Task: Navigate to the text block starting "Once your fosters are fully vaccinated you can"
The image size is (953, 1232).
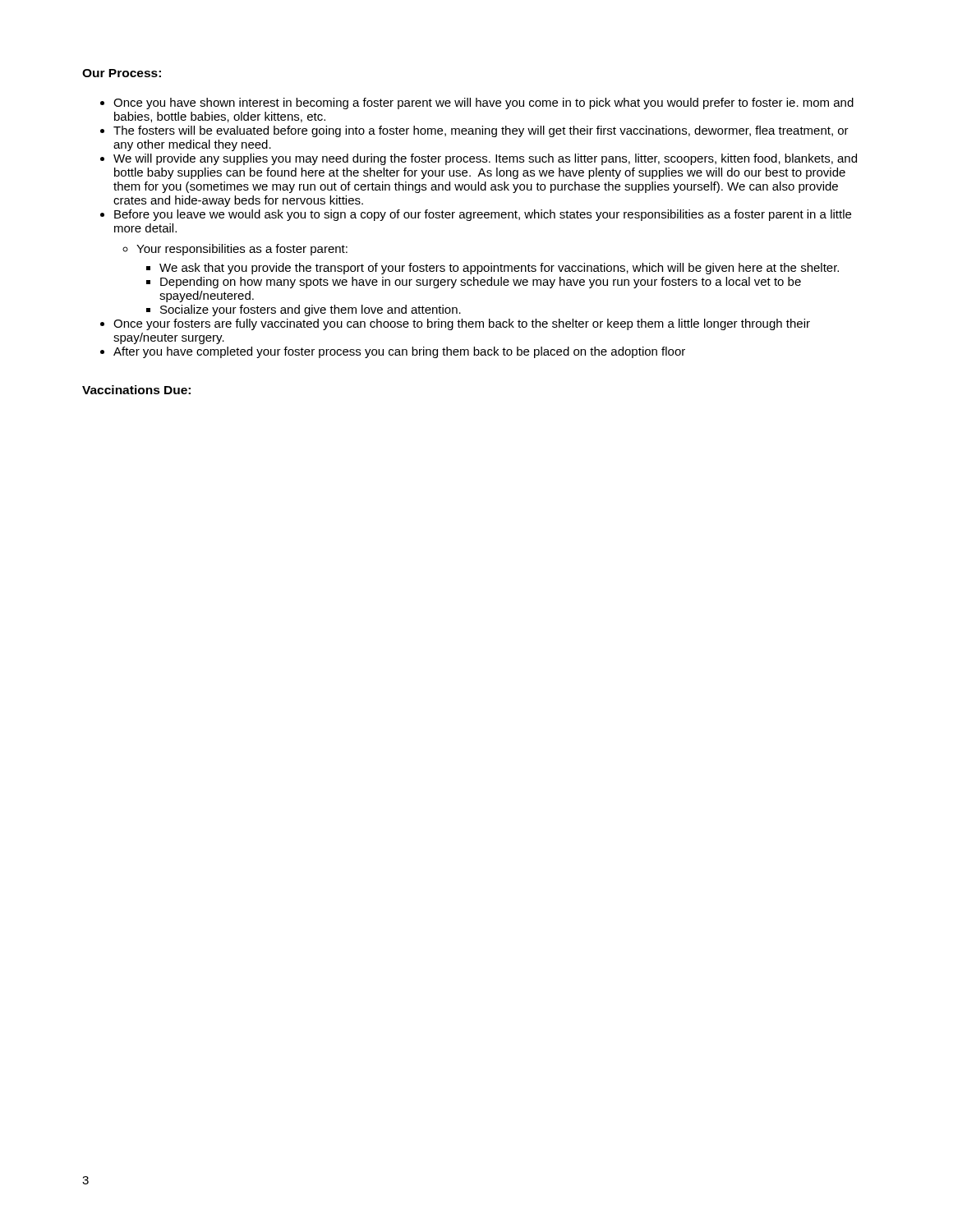Action: (x=492, y=330)
